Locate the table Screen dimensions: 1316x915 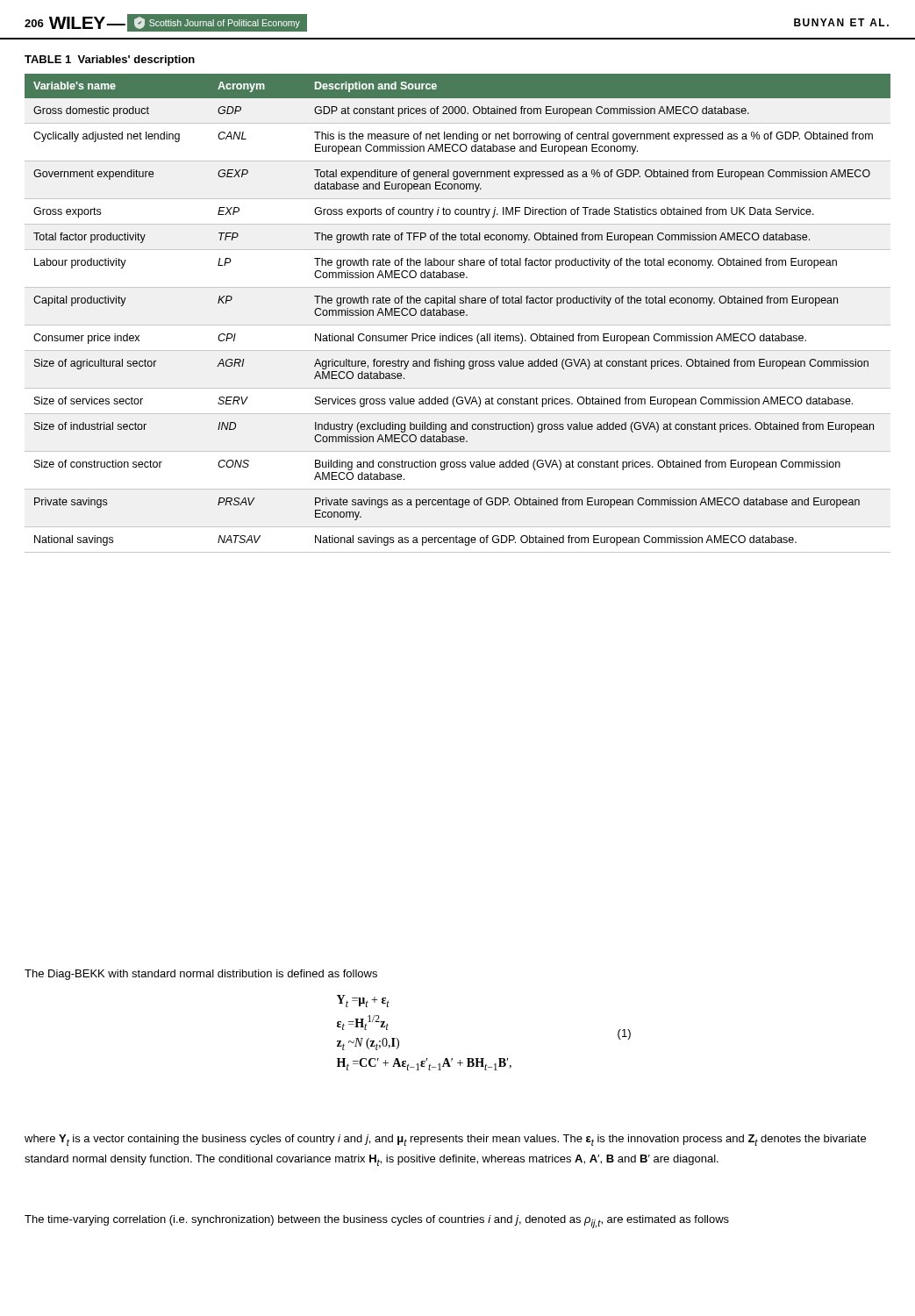pos(458,313)
